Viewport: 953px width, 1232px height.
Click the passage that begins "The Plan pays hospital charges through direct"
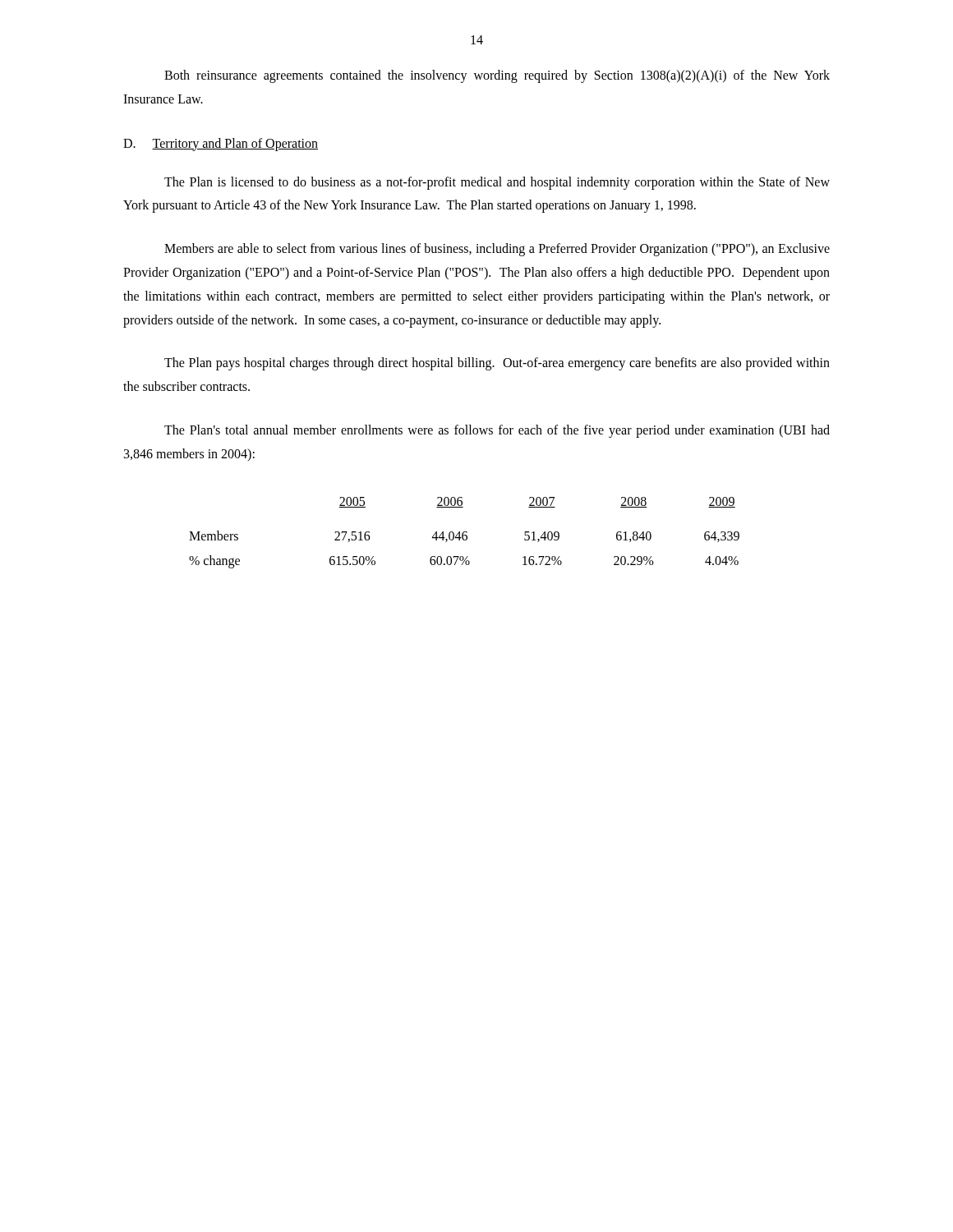[x=476, y=375]
